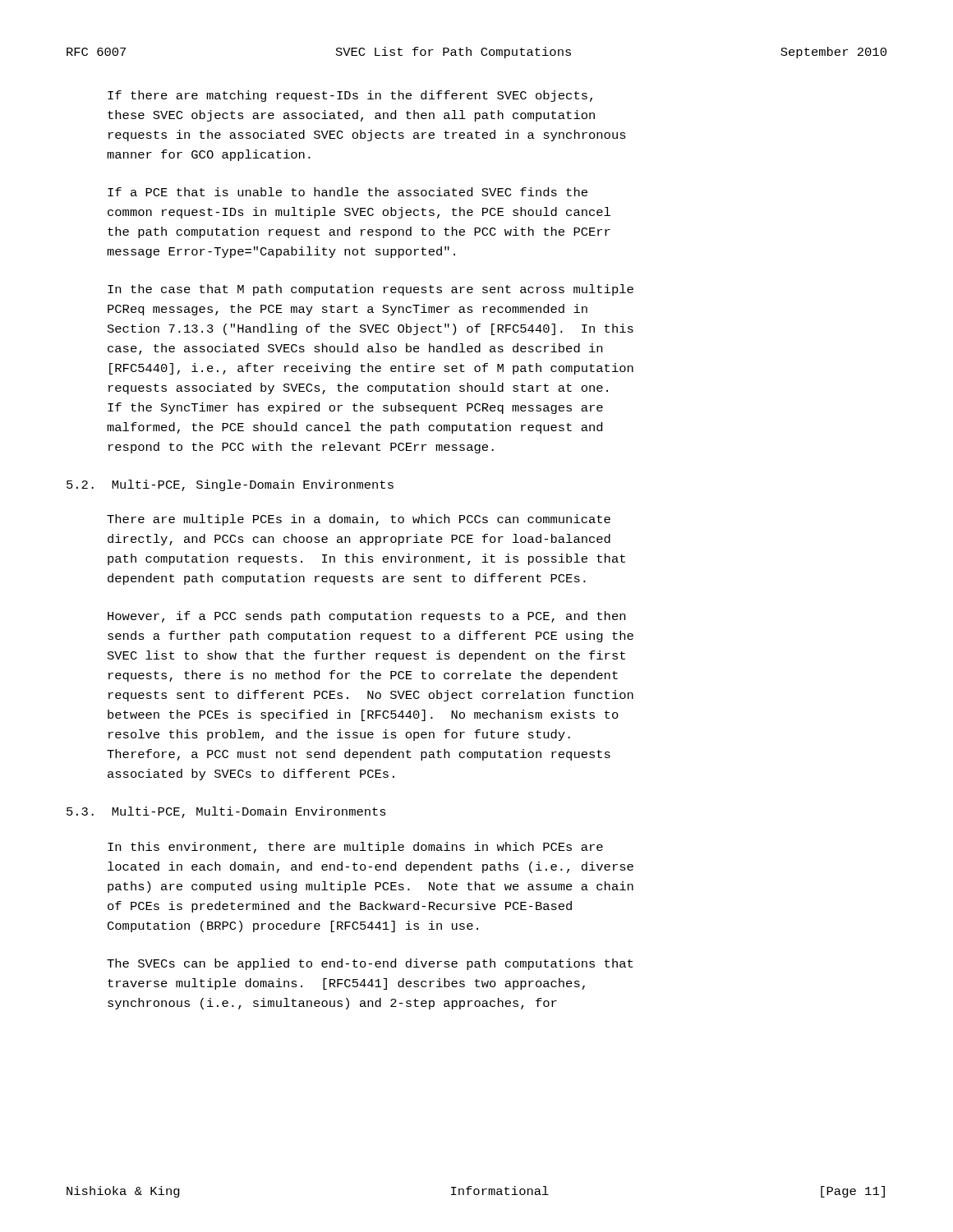Find the passage starting "The SVECs can be applied"
The image size is (953, 1232).
pos(370,984)
